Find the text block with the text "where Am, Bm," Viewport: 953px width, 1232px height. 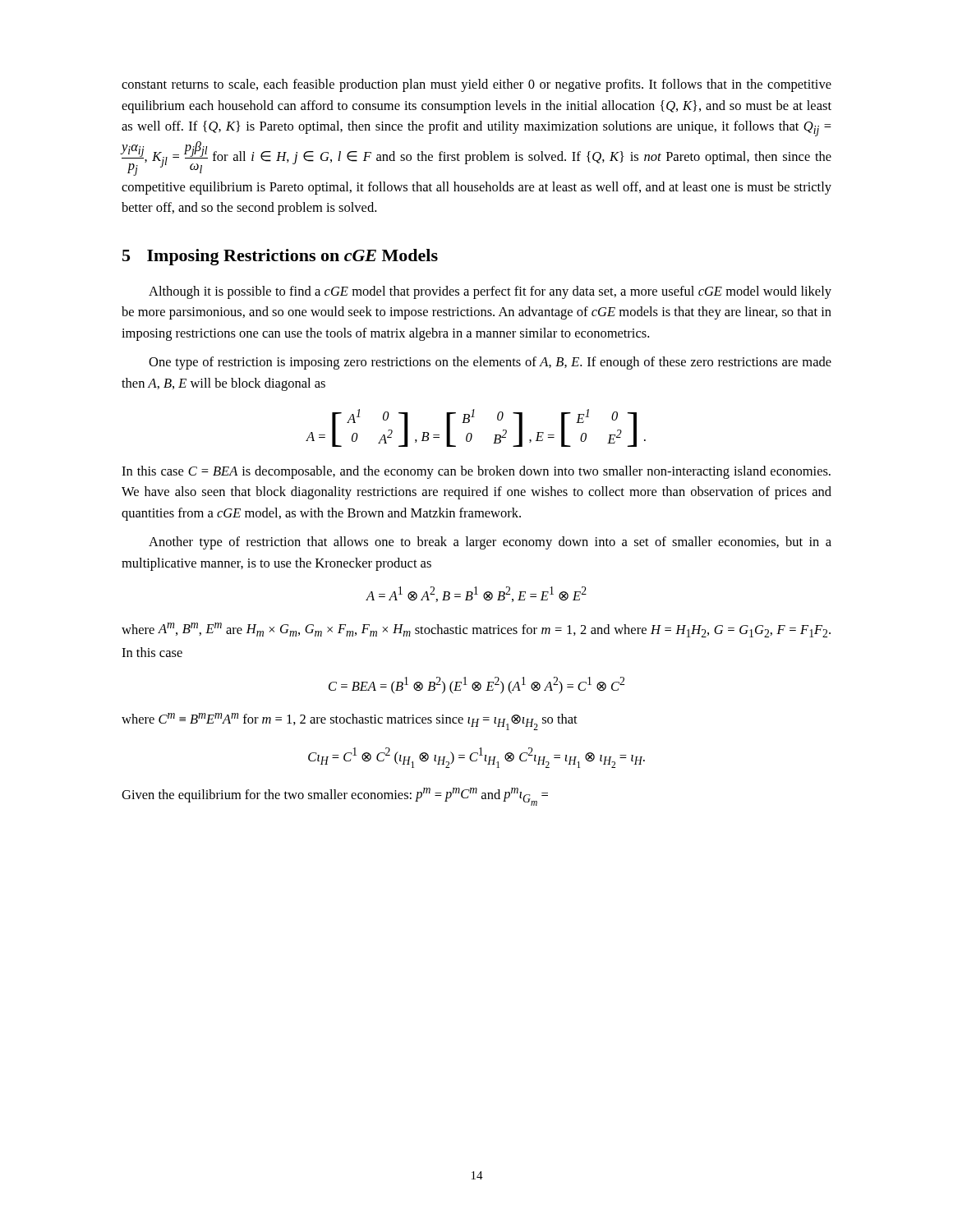point(476,640)
